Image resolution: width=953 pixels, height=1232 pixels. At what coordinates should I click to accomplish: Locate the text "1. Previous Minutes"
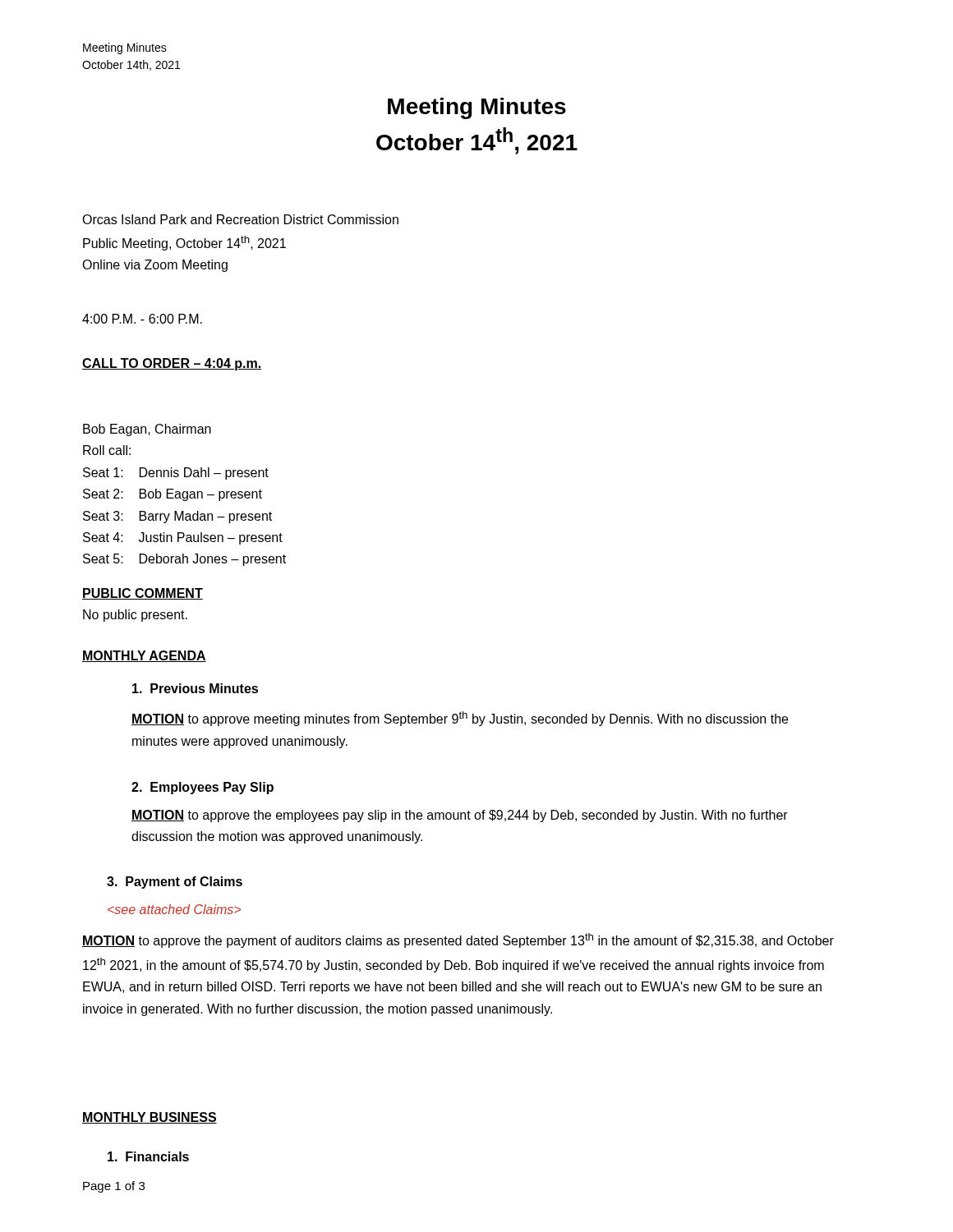tap(195, 689)
